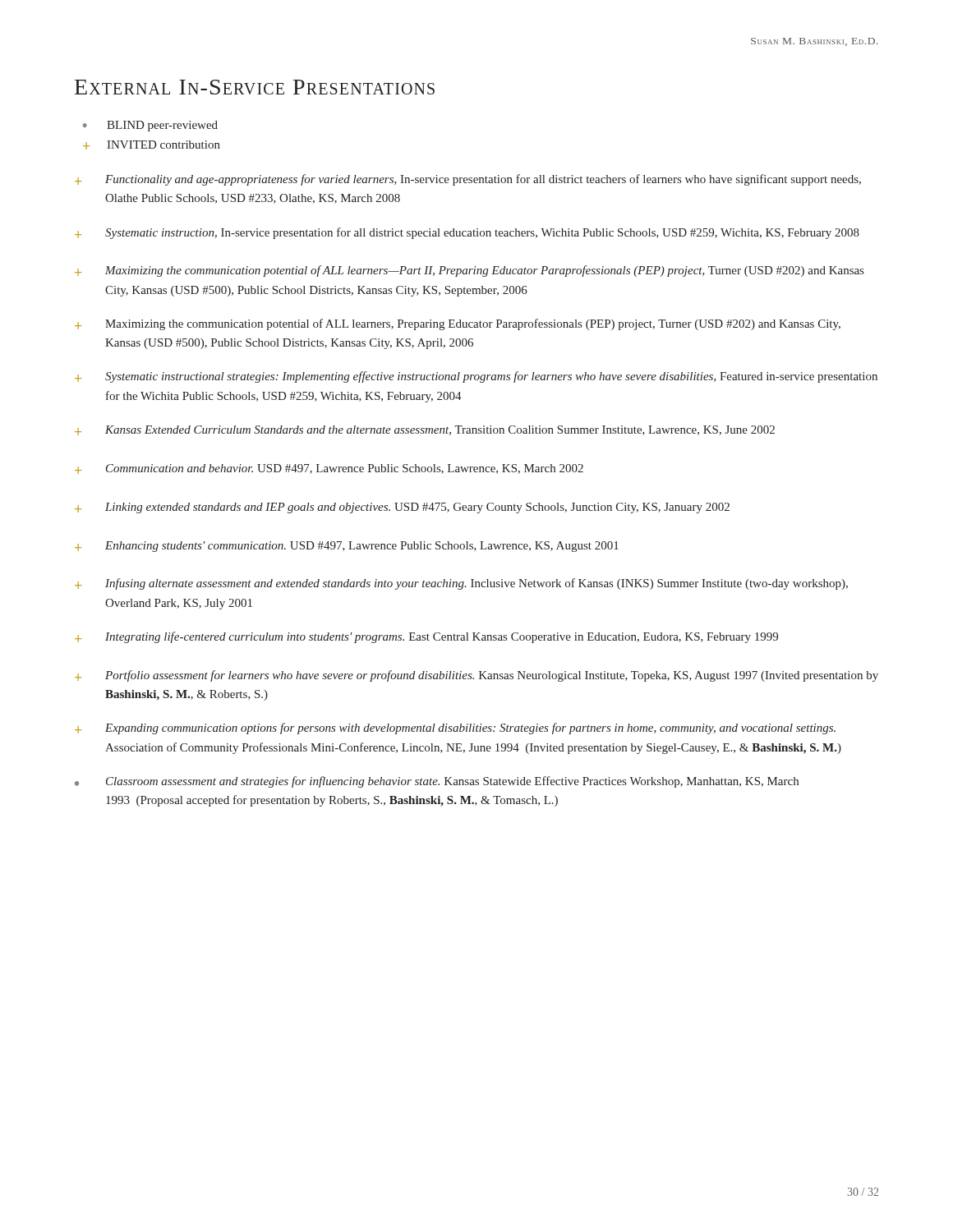Viewport: 953px width, 1232px height.
Task: Point to the block beginning "• Classroom assessment"
Action: (x=476, y=791)
